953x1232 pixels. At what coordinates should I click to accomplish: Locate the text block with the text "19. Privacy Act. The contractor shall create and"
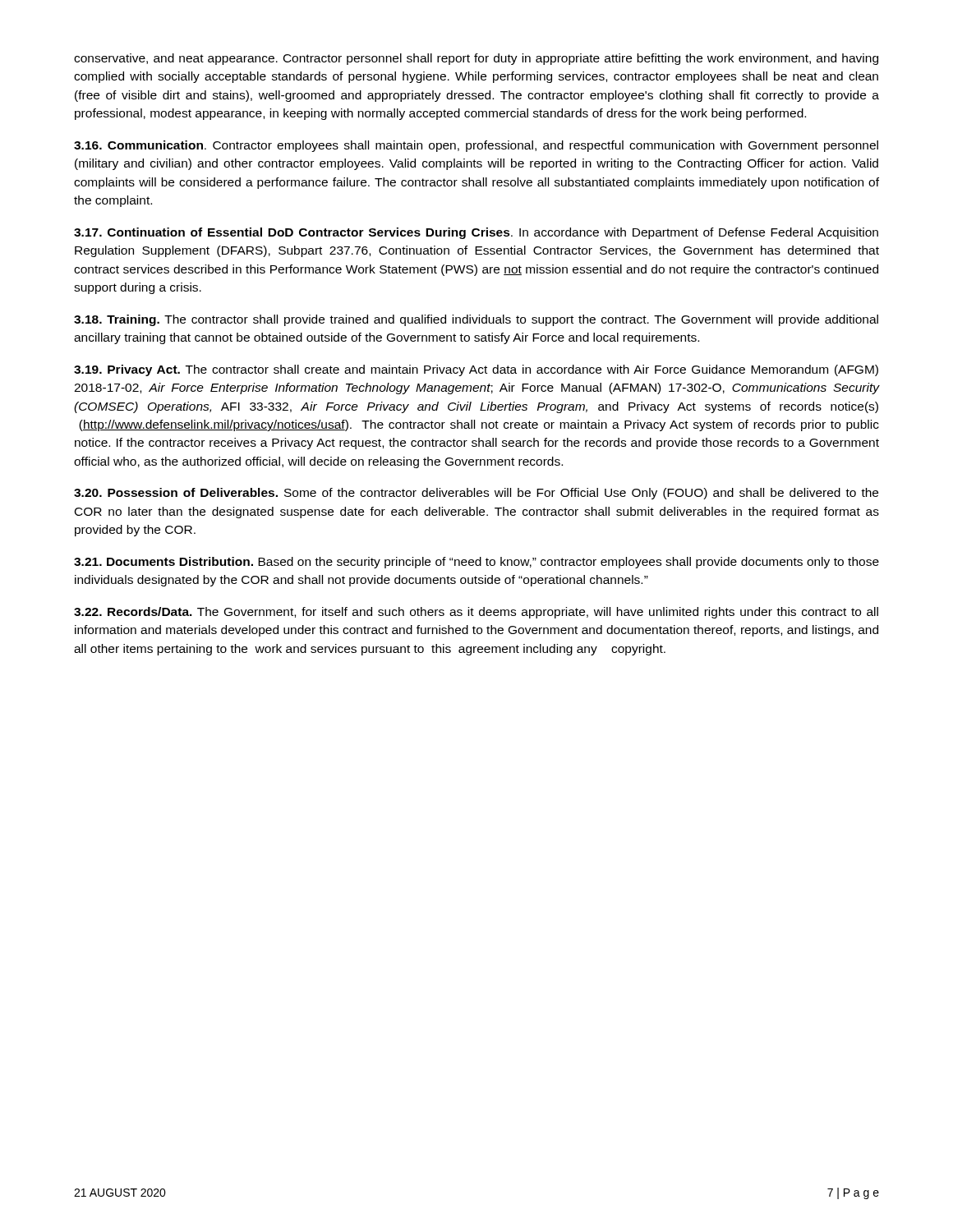pyautogui.click(x=476, y=416)
